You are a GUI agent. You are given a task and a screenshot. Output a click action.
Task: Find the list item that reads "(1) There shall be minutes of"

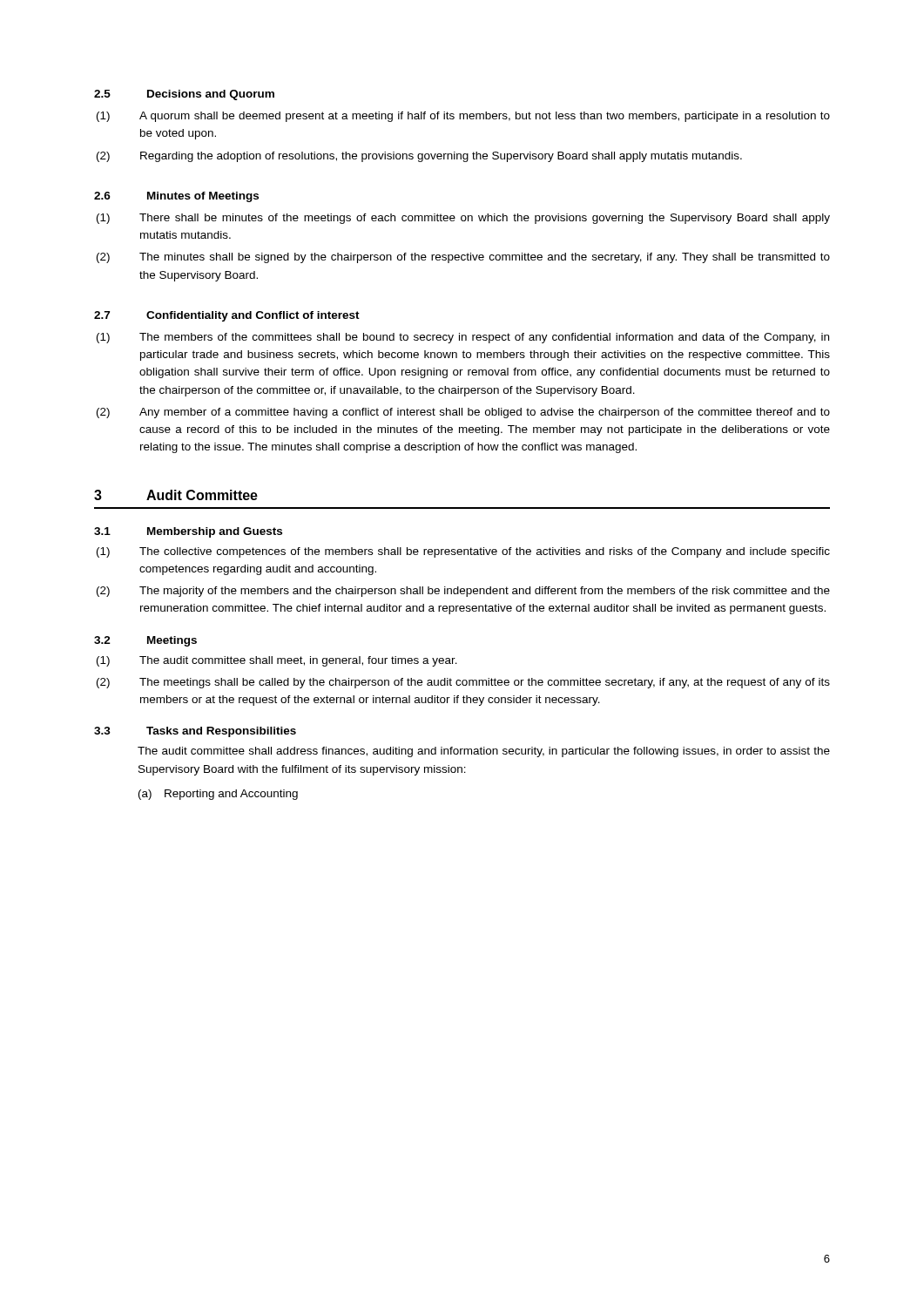(462, 227)
